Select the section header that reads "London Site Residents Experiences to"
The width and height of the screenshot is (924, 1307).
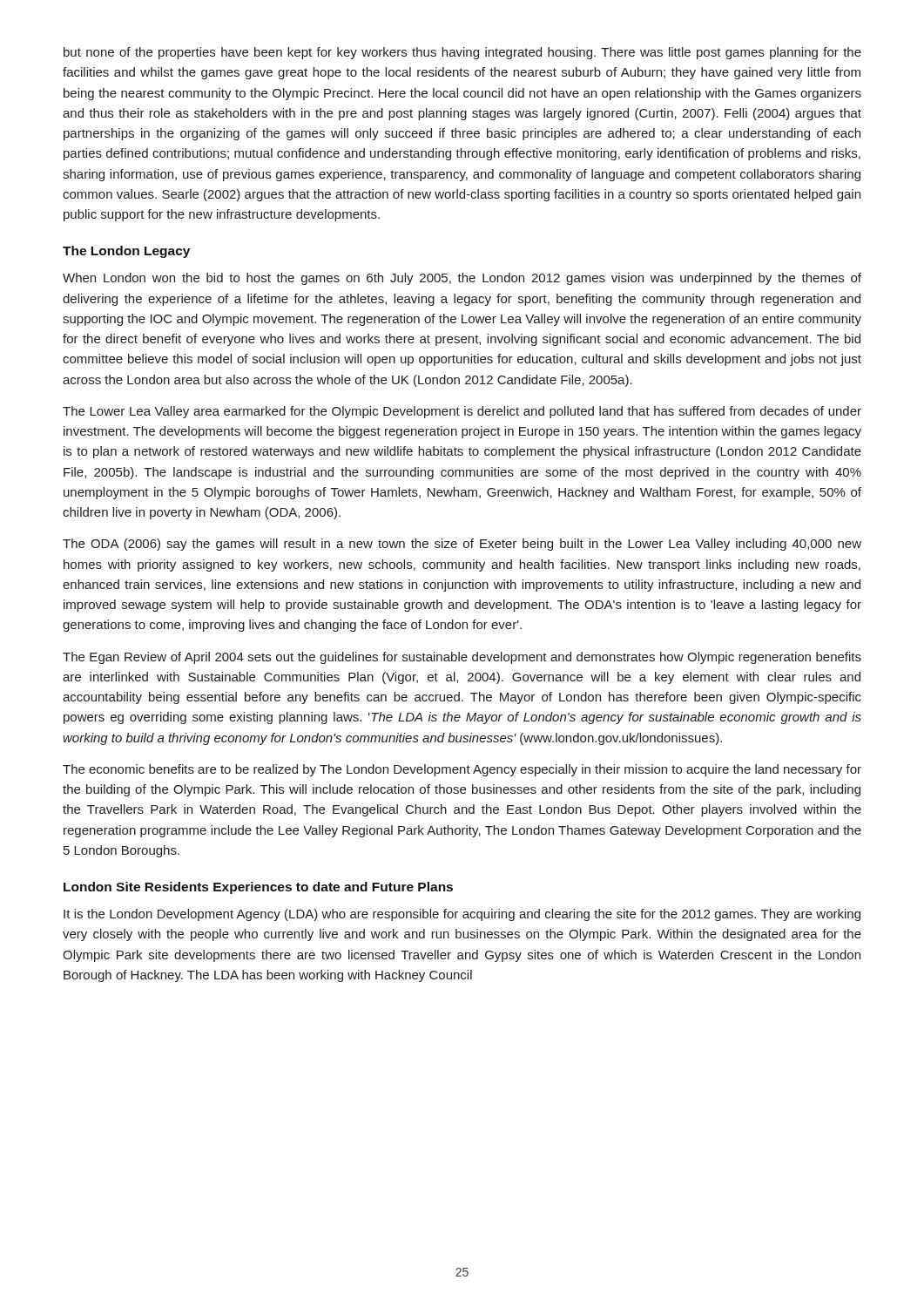point(258,887)
